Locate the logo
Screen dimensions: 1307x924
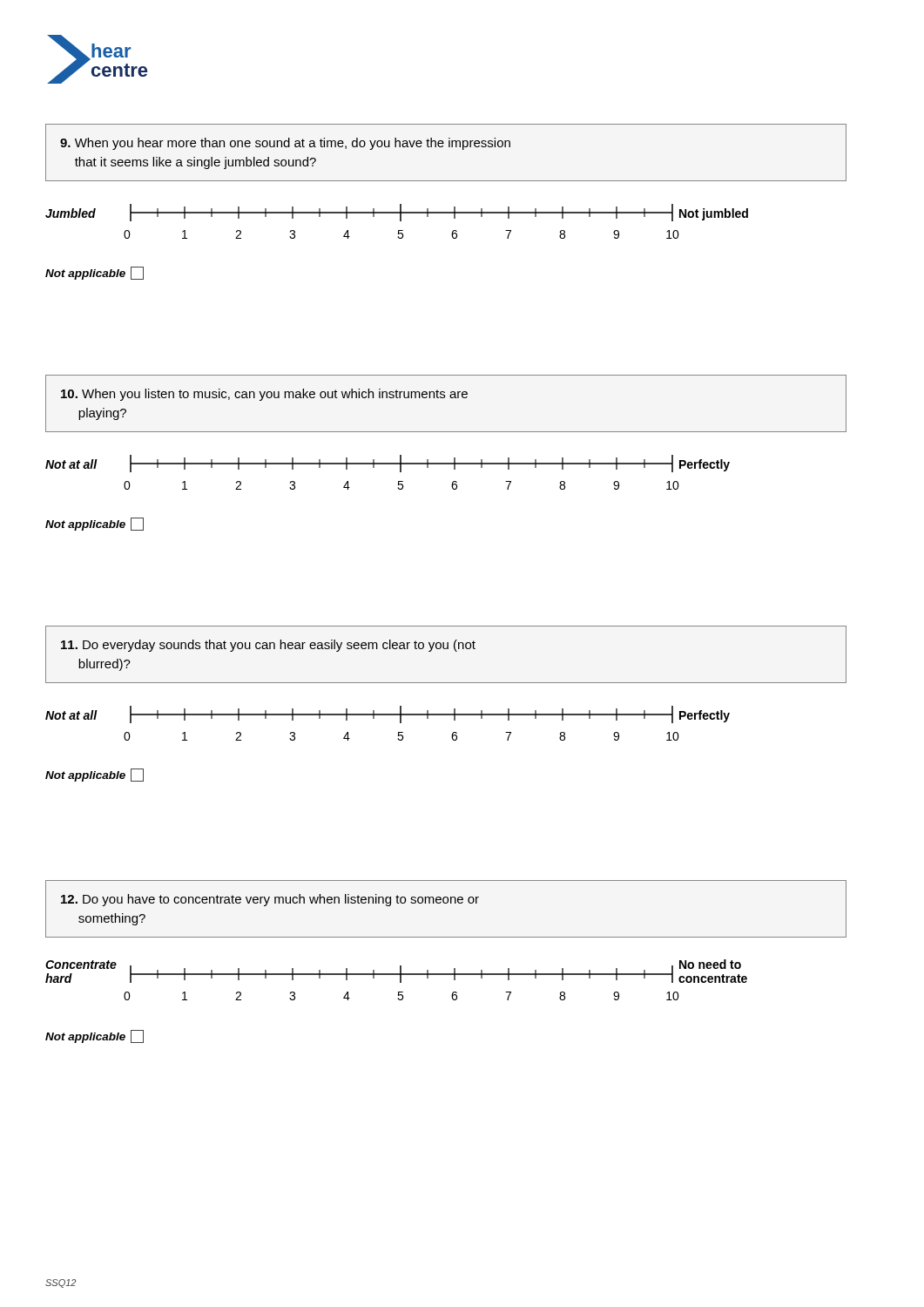coord(115,59)
